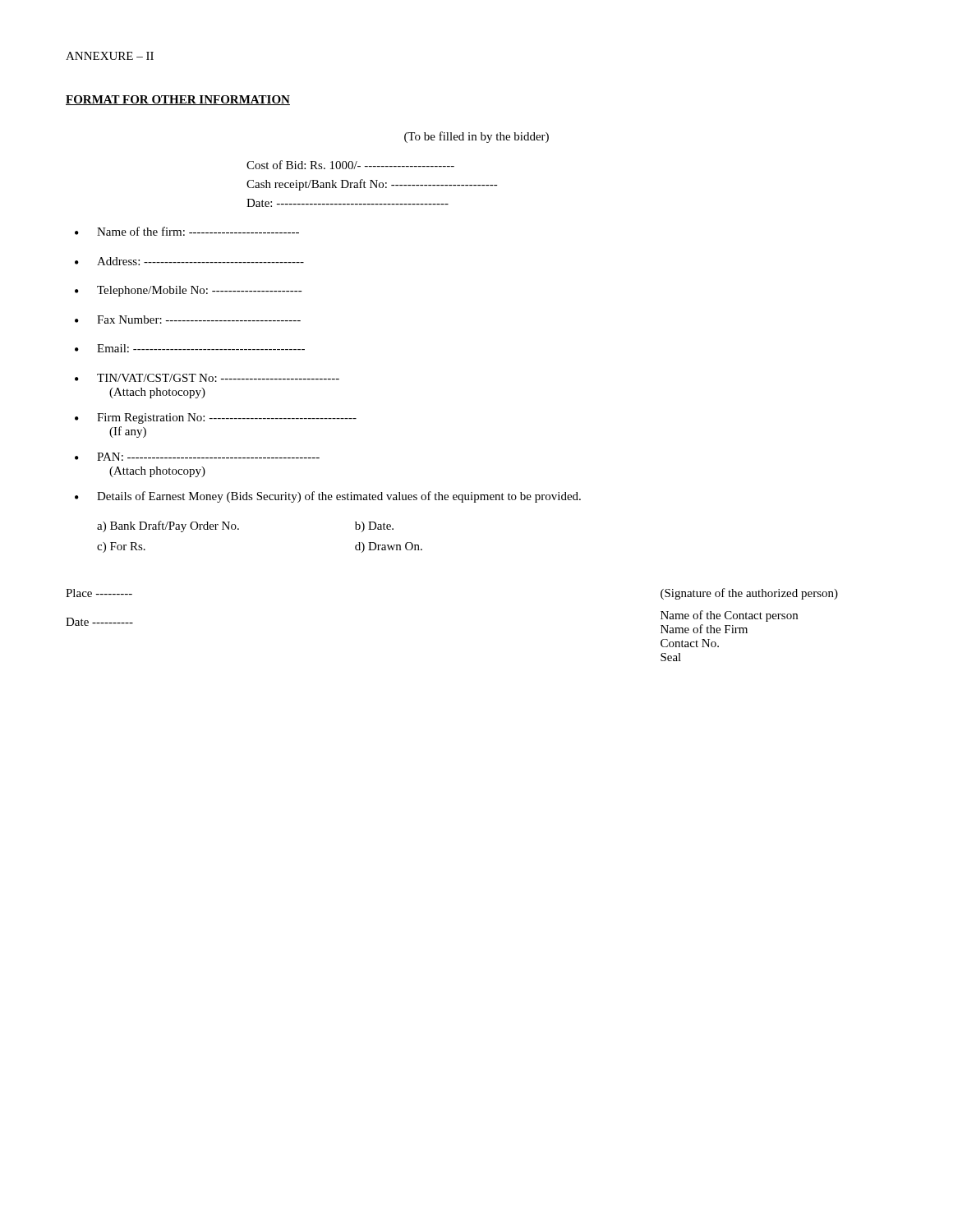Select the text containing "Cost of Bid: Rs. 1000/- ----------------------"
953x1232 pixels.
click(x=350, y=165)
